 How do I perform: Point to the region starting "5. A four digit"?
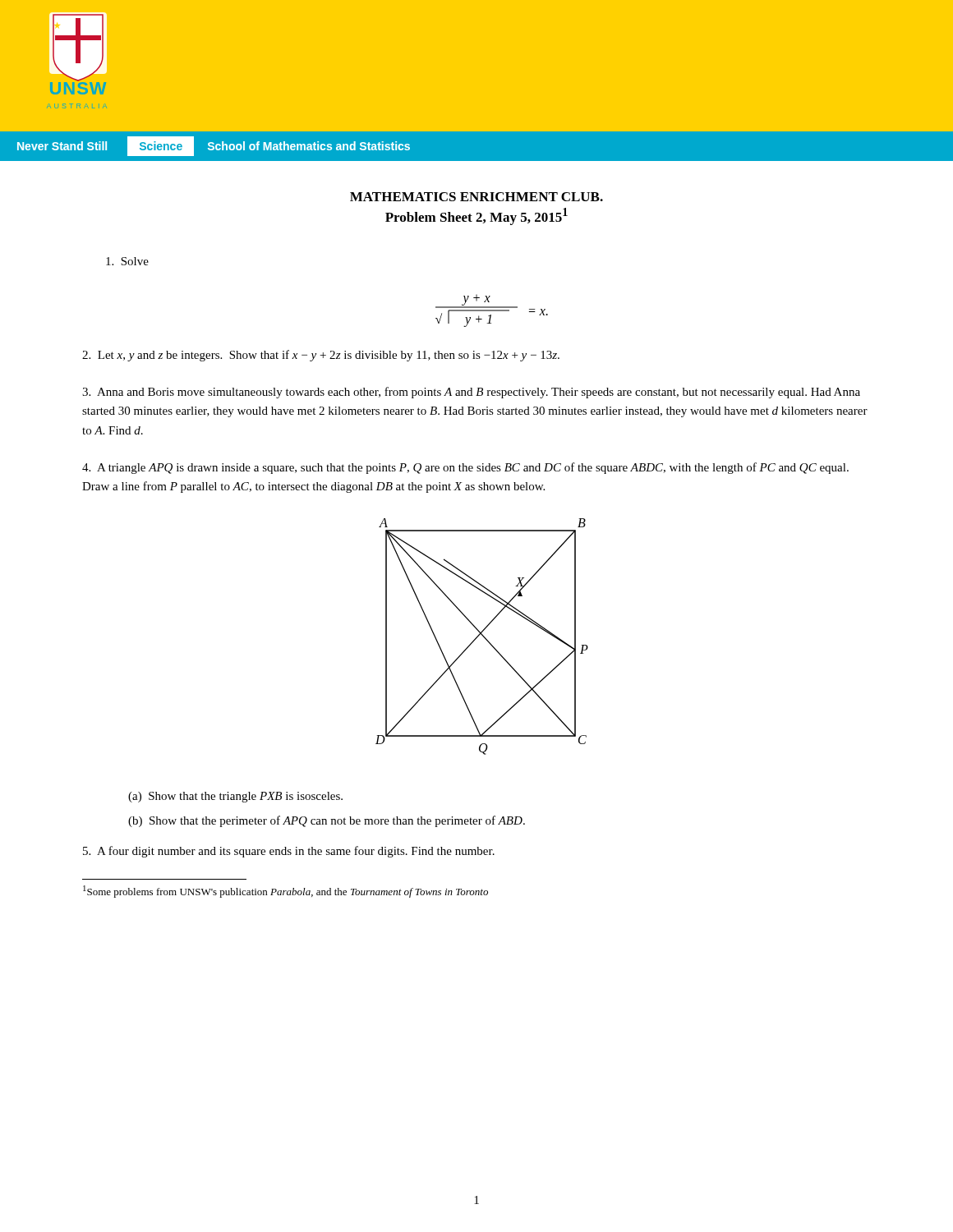coord(289,851)
